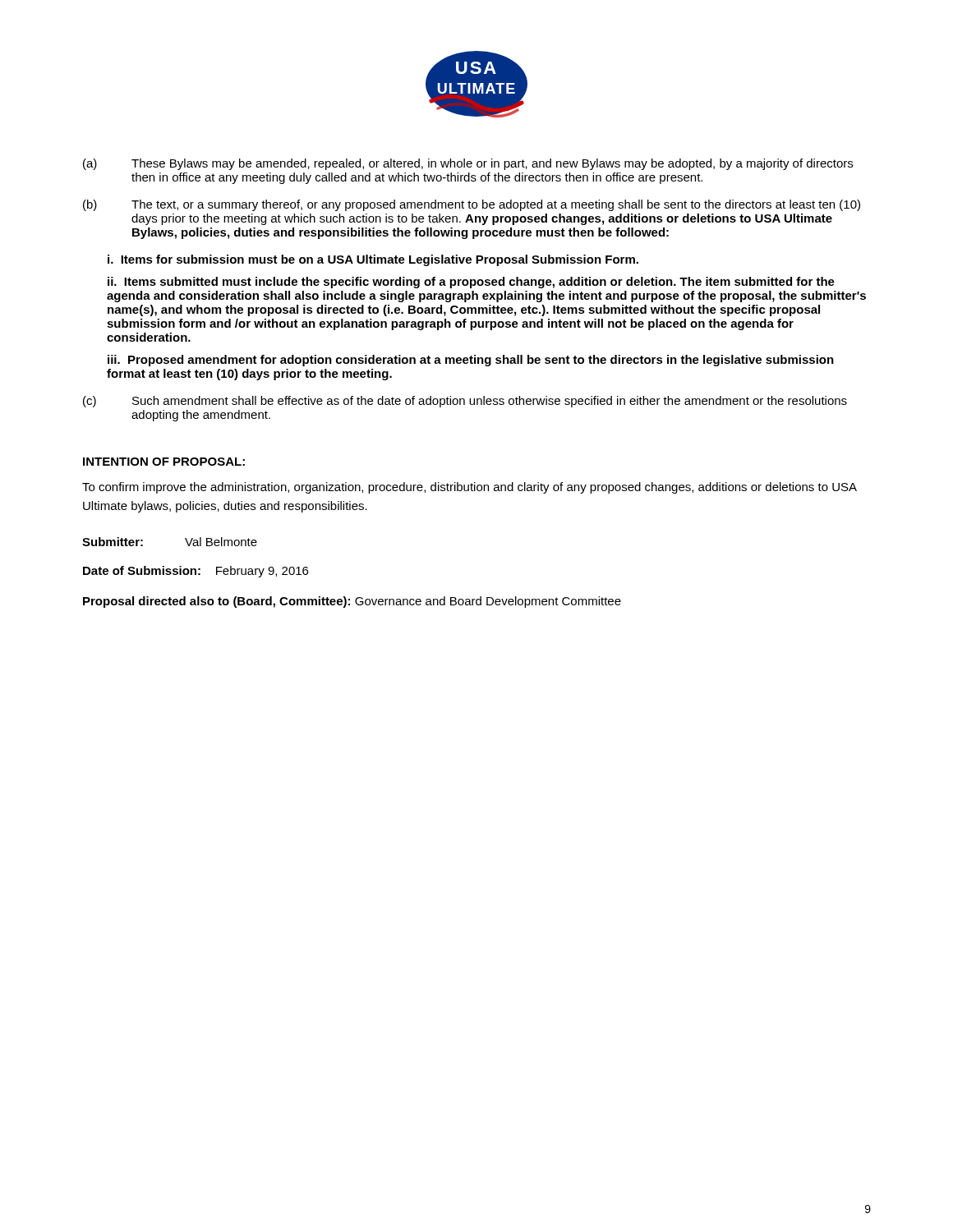Viewport: 953px width, 1232px height.
Task: Click on the text block containing "Date of Submission:"
Action: point(196,570)
